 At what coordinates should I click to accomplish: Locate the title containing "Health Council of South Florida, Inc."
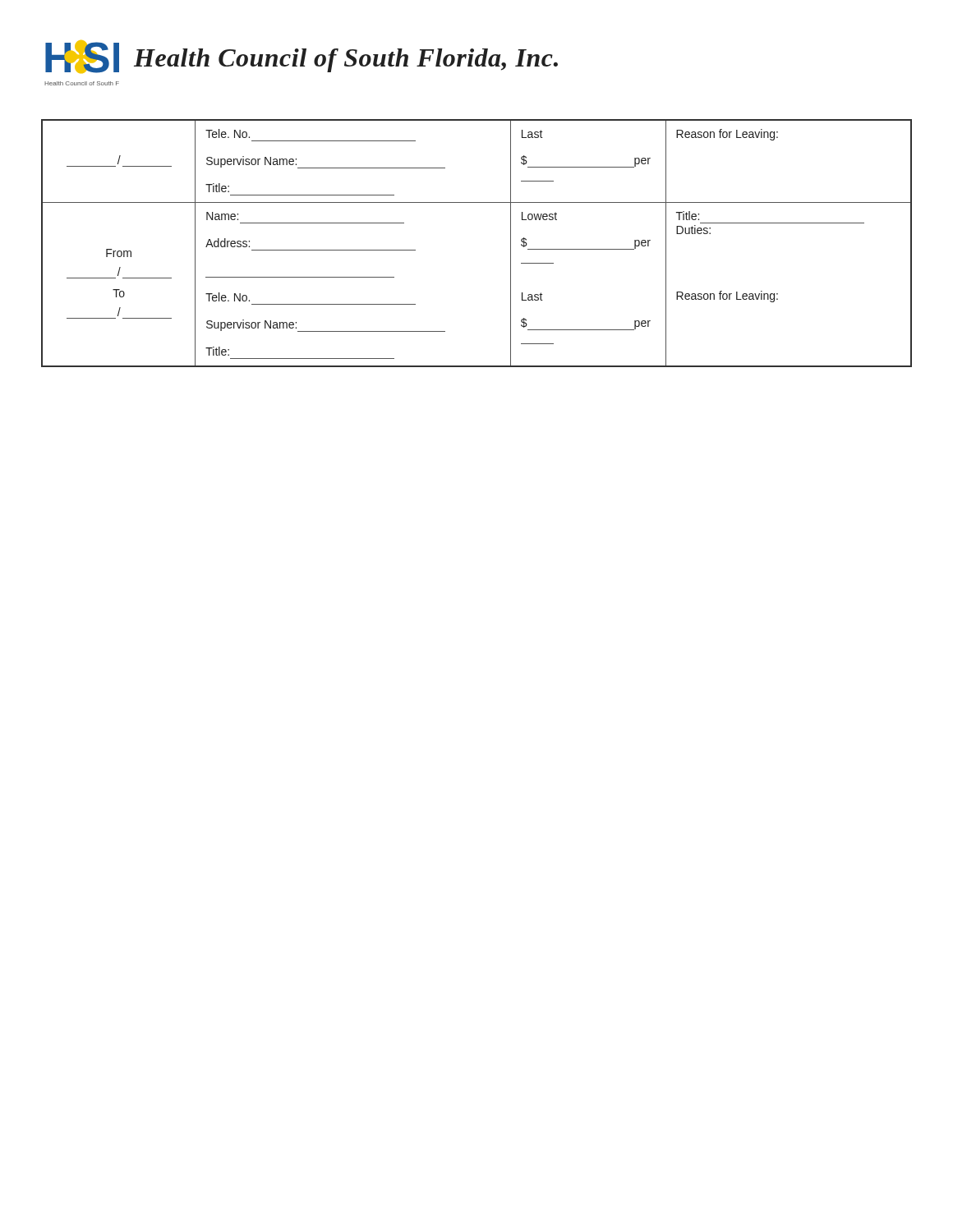click(347, 57)
